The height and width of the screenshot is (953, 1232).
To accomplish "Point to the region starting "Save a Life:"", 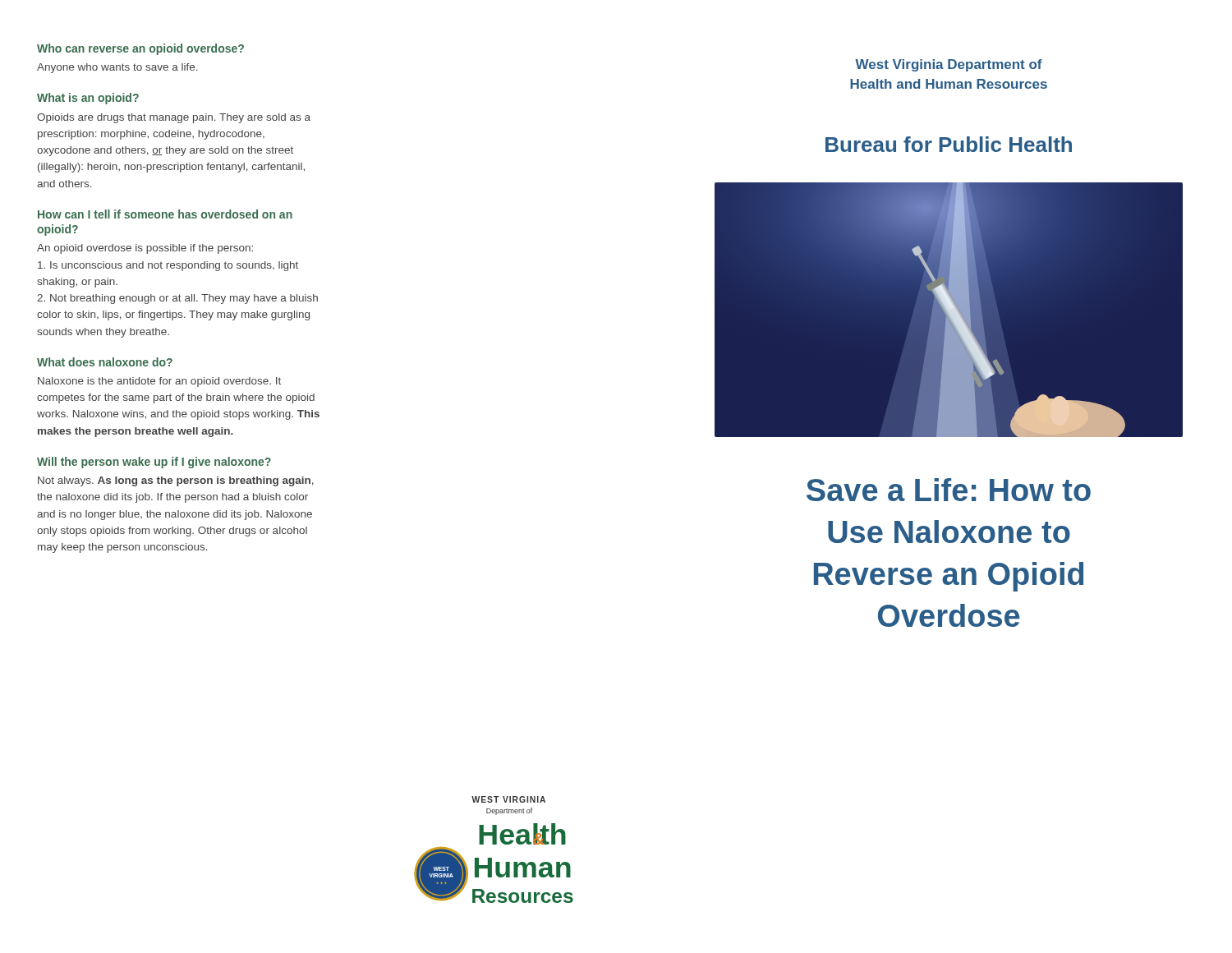I will pos(949,554).
